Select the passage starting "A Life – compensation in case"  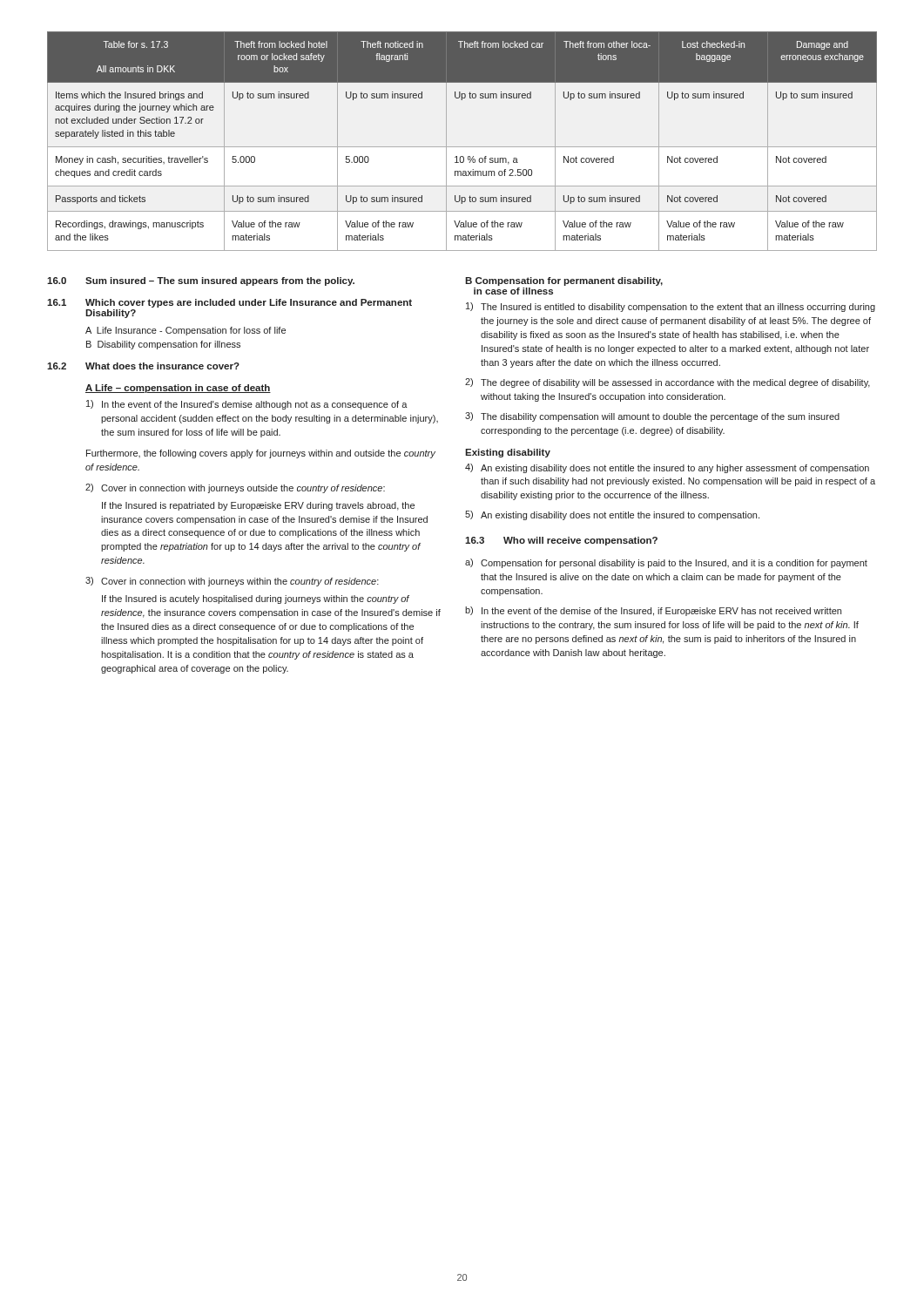pos(263,388)
